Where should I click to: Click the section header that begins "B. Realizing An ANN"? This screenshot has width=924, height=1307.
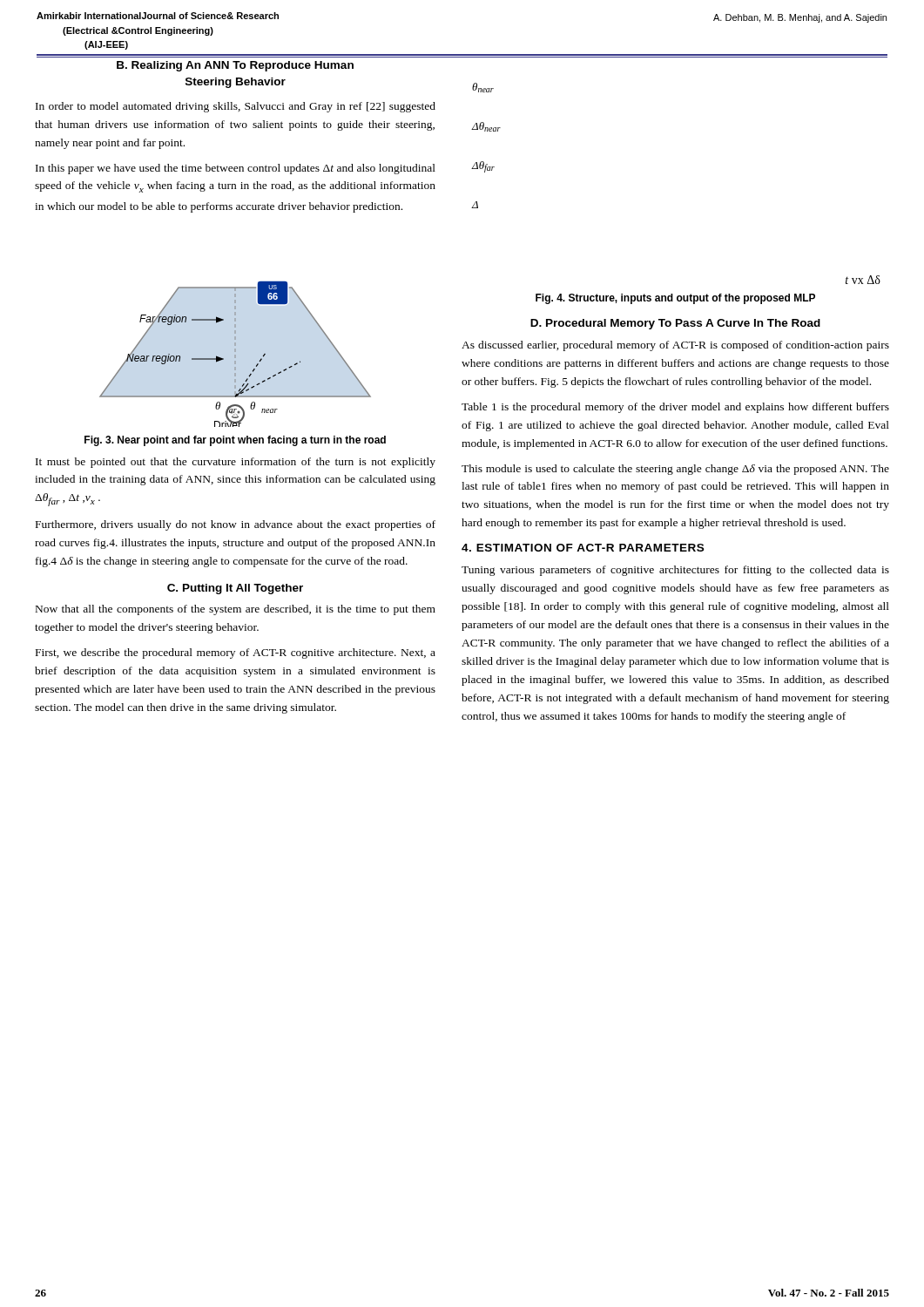click(x=235, y=73)
